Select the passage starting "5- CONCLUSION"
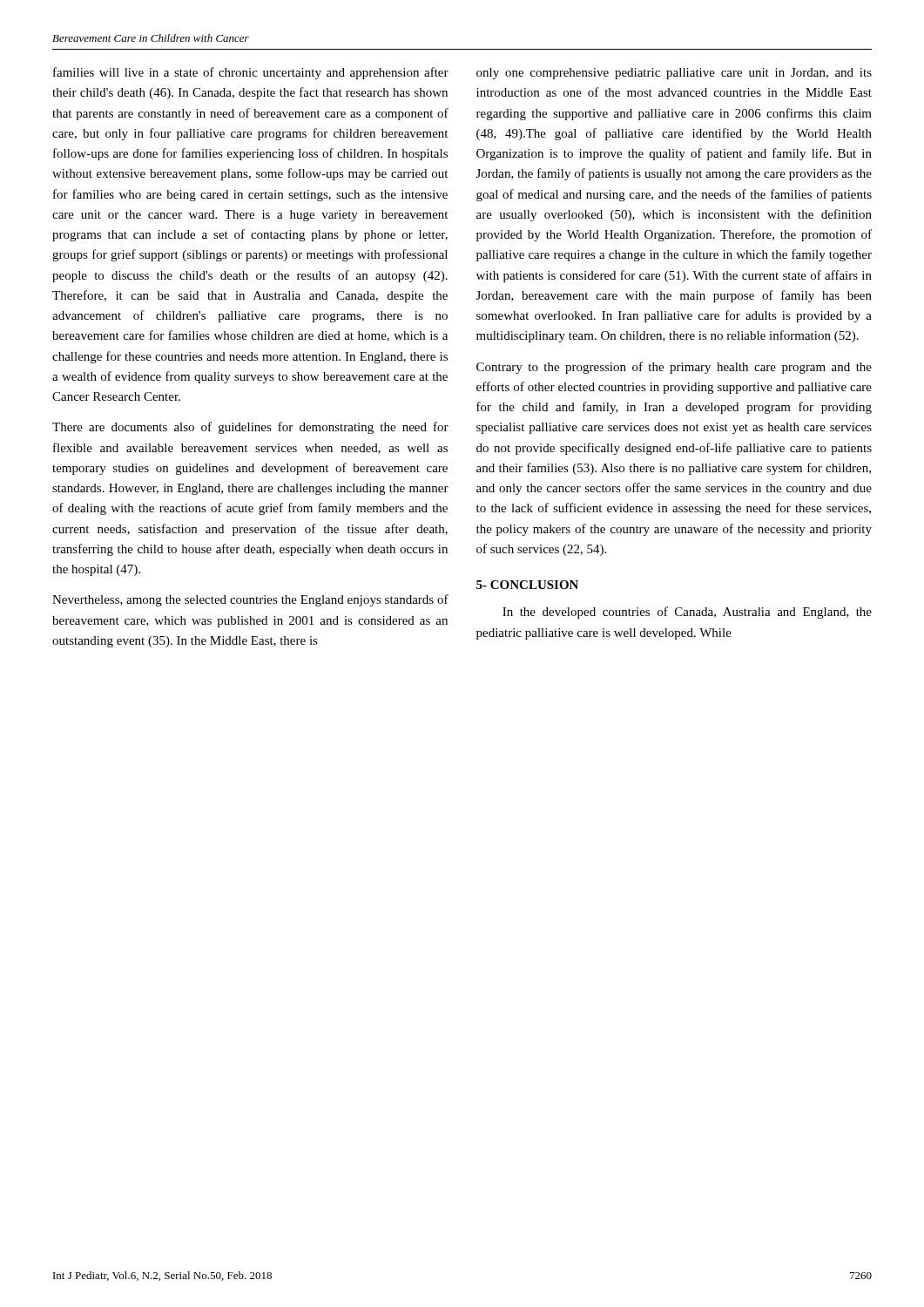924x1307 pixels. pos(527,585)
